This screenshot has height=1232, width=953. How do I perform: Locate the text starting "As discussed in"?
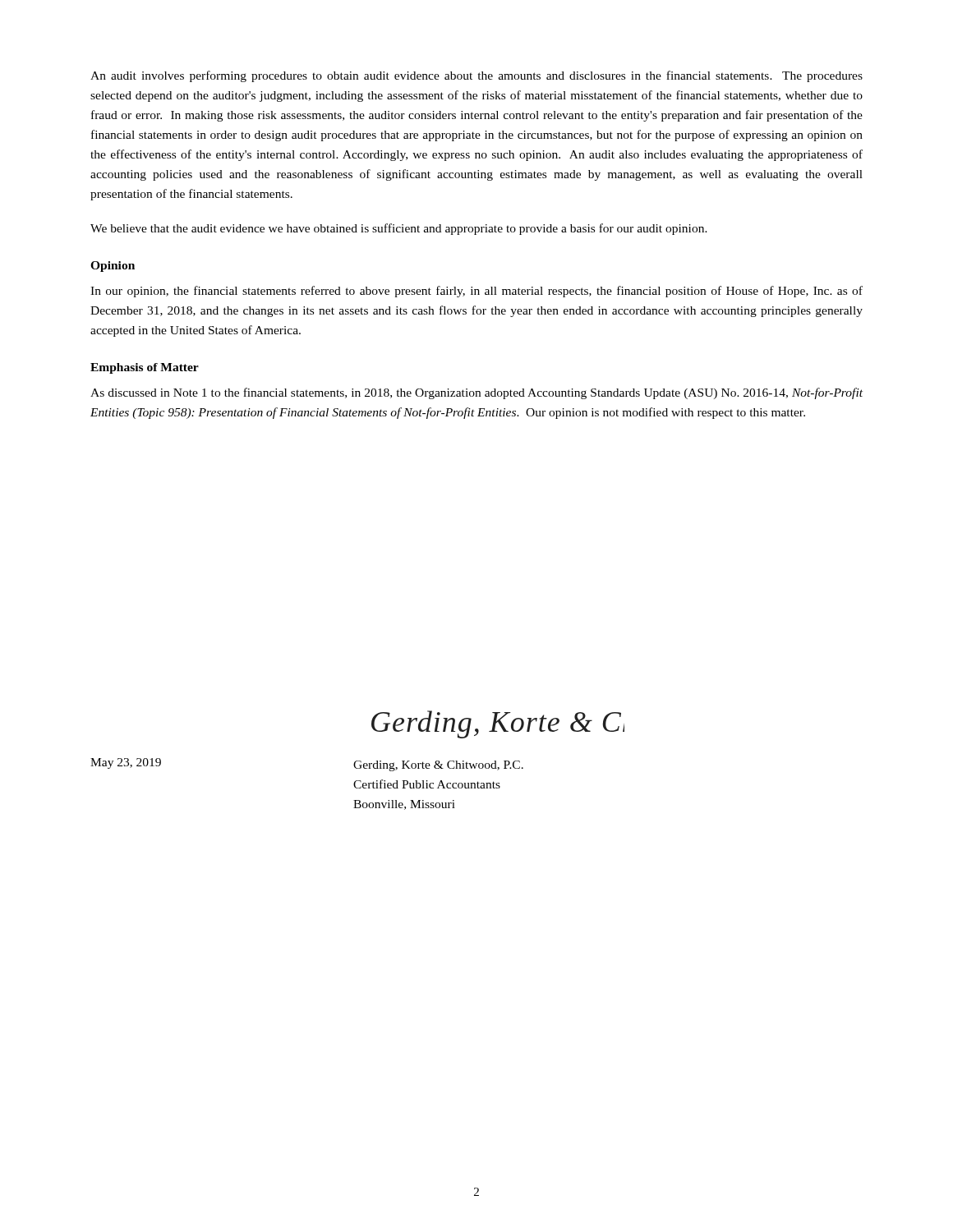(476, 402)
